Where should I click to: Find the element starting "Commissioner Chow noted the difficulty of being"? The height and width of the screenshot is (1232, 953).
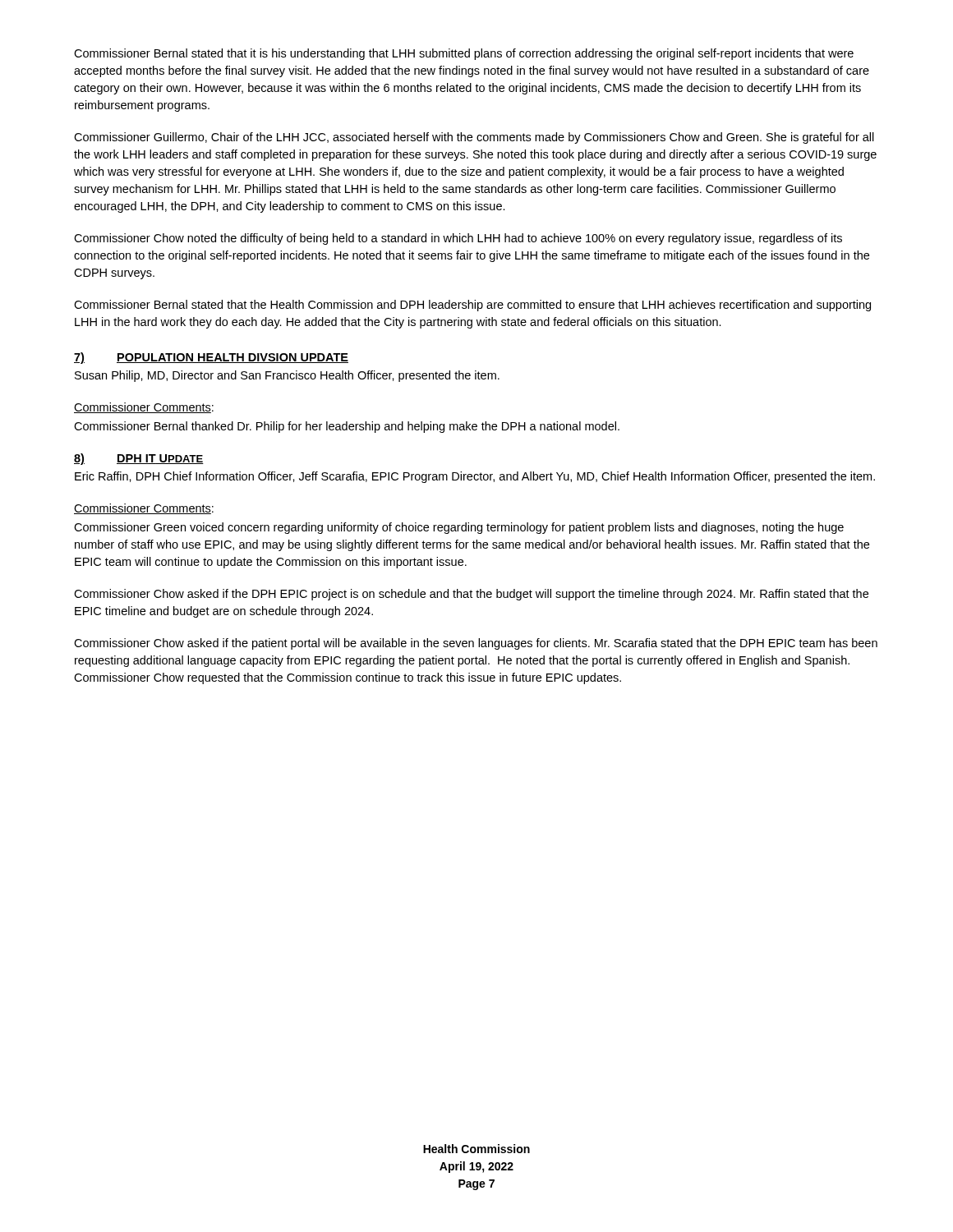472,256
